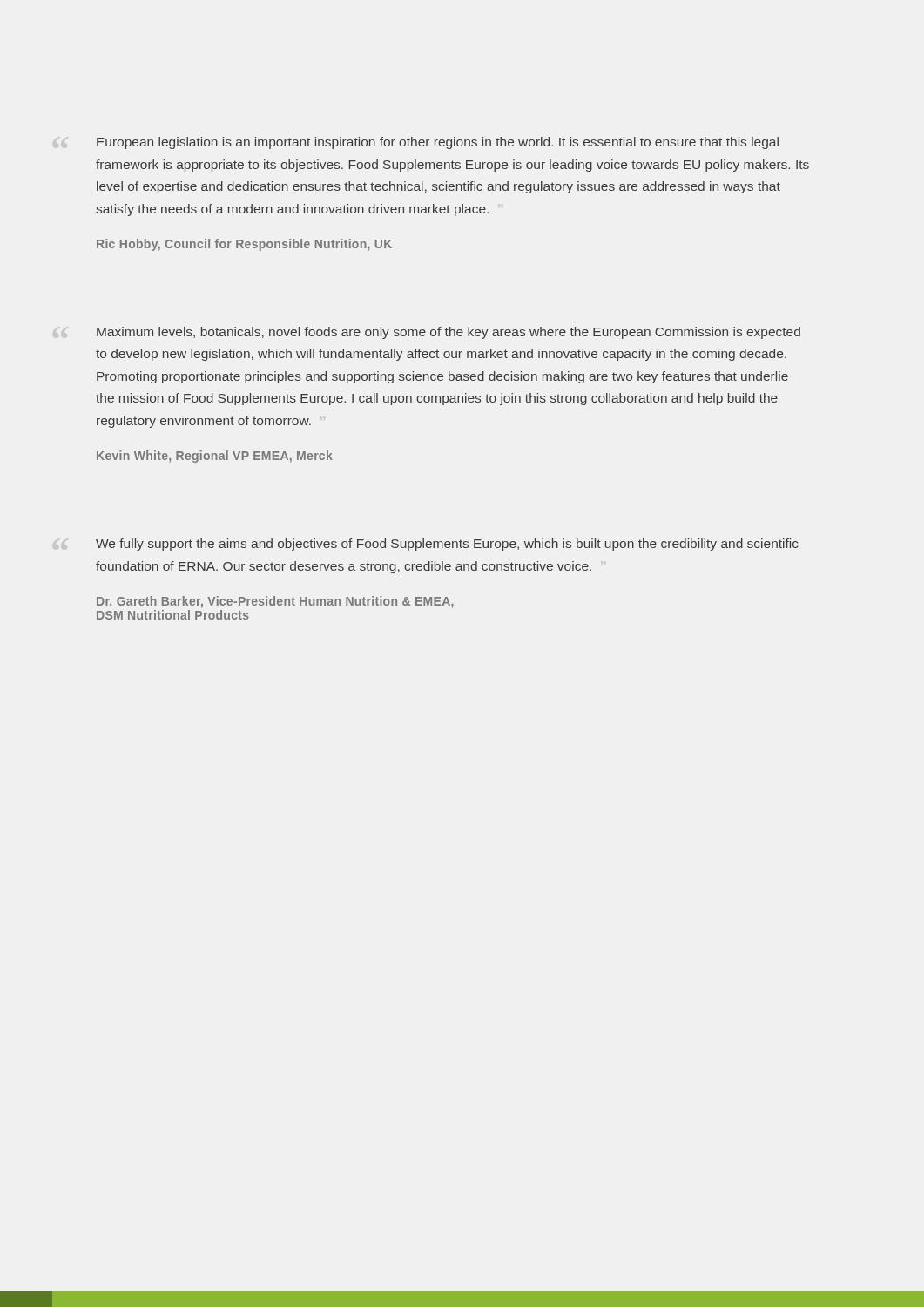Locate the text "Kevin White, Regional VP EMEA, Merck"
The width and height of the screenshot is (924, 1307).
click(214, 456)
